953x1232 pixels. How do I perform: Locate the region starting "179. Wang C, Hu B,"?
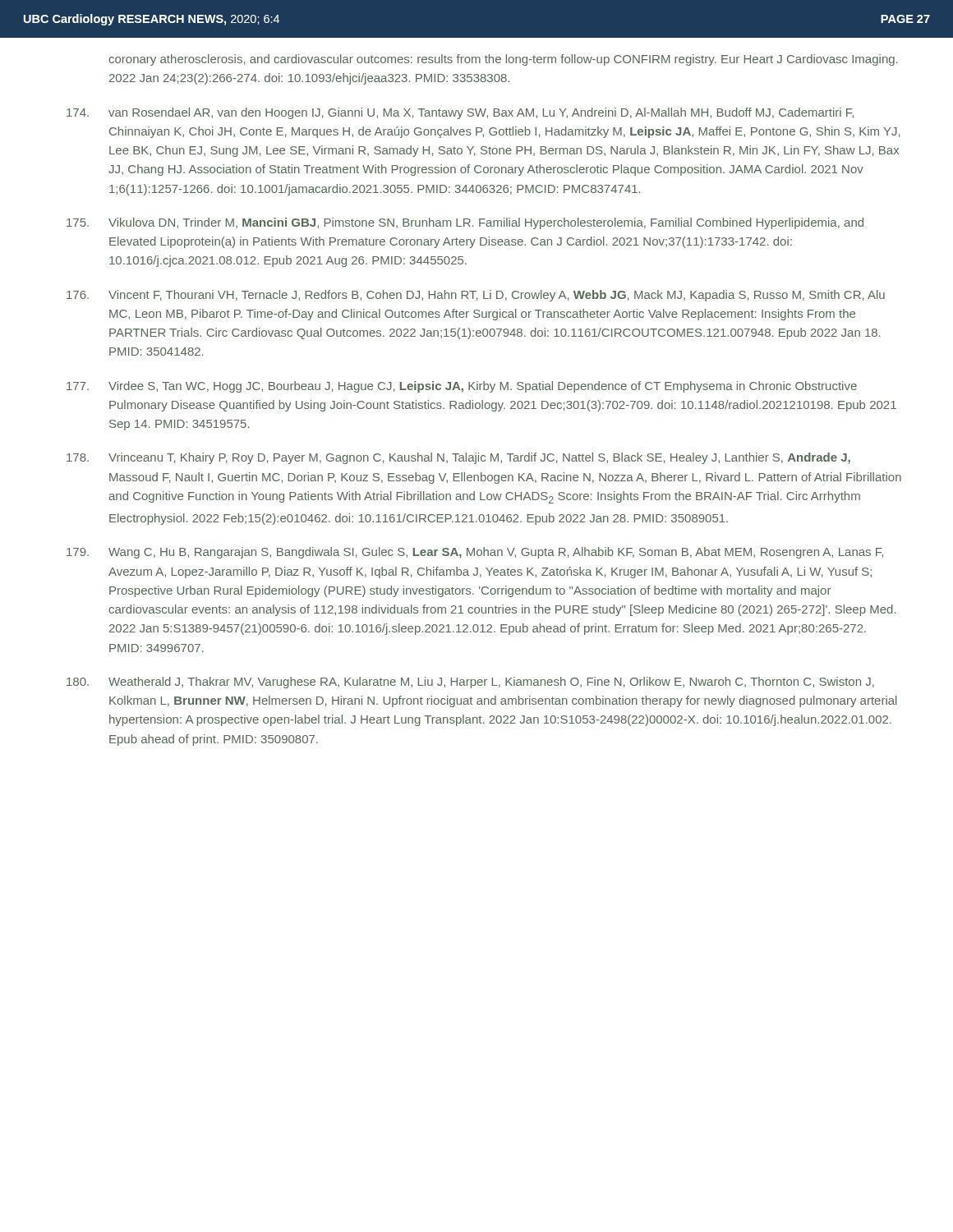tap(485, 600)
